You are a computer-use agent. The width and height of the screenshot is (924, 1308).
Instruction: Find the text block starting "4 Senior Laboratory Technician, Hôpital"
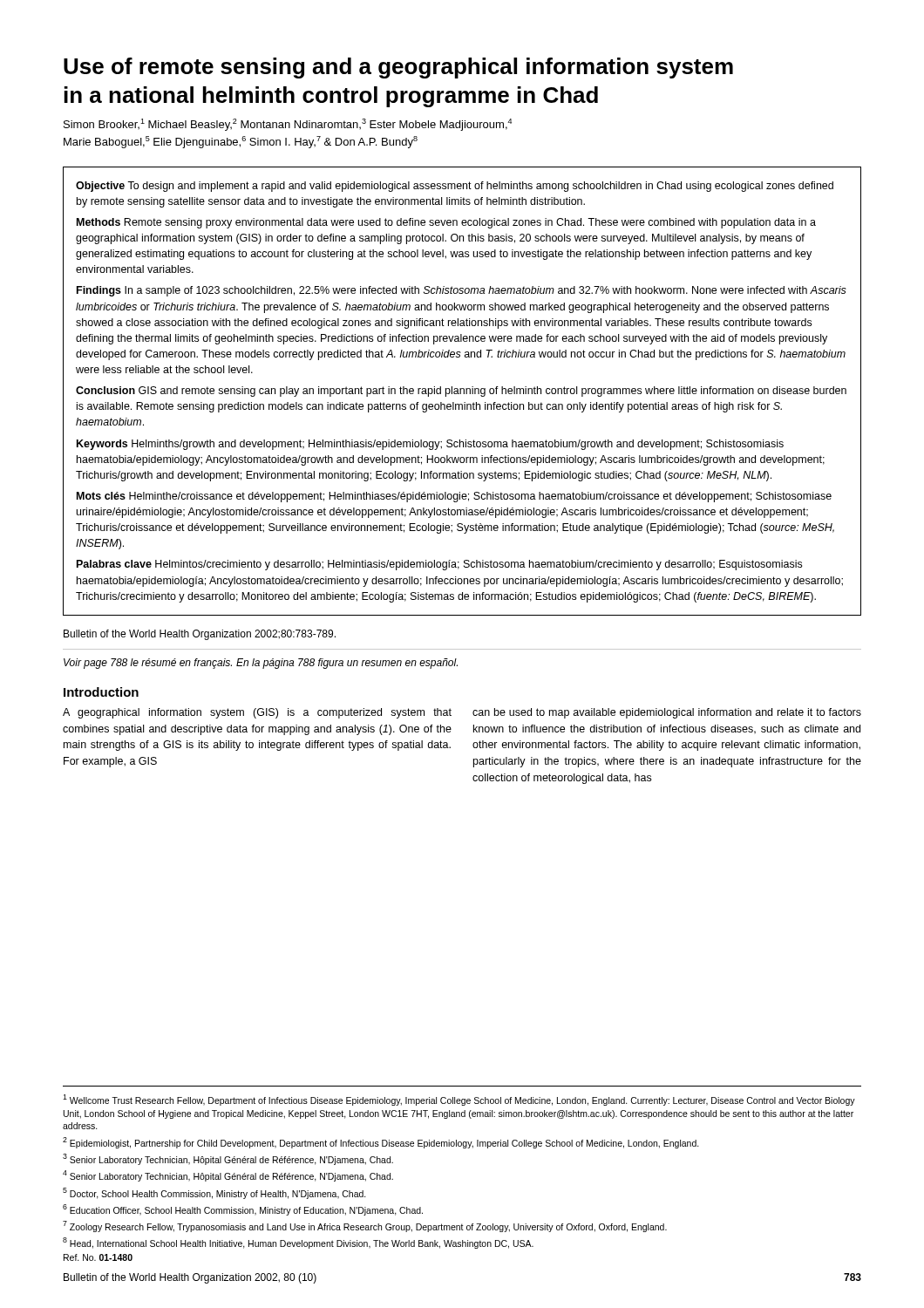(x=228, y=1176)
